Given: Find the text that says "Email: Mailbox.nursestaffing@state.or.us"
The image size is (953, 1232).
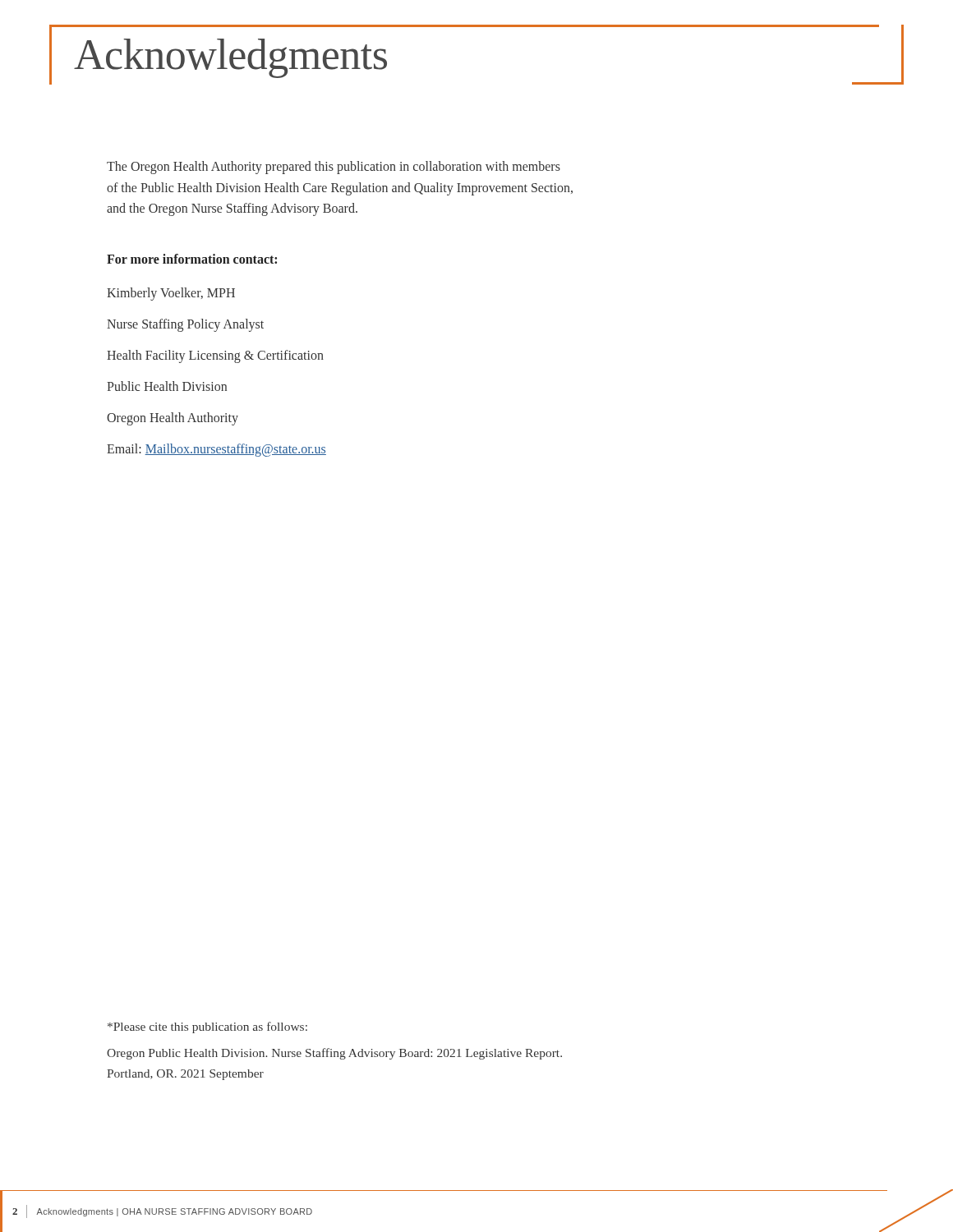Looking at the screenshot, I should coord(216,449).
